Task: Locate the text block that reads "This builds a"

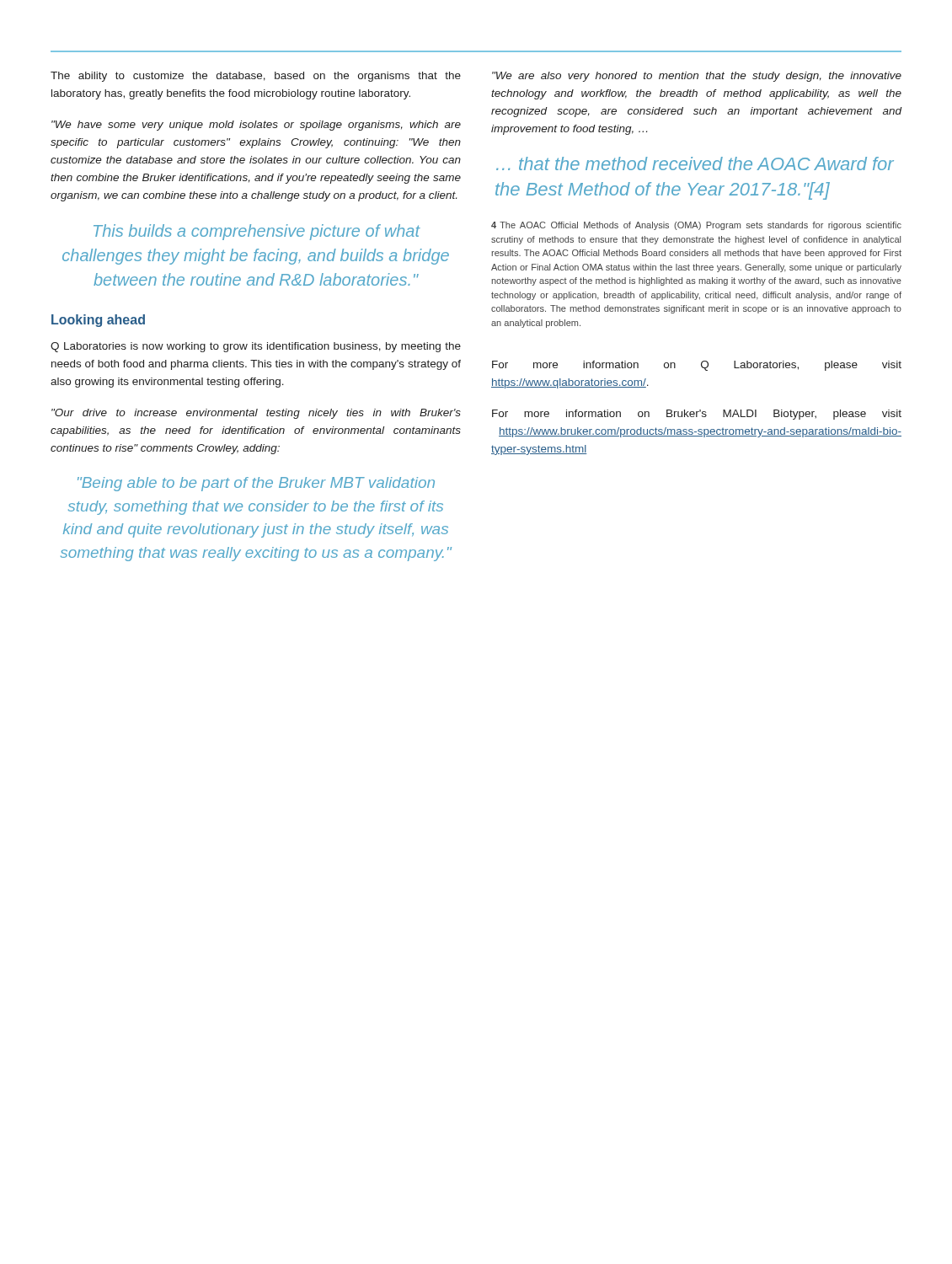Action: (256, 256)
